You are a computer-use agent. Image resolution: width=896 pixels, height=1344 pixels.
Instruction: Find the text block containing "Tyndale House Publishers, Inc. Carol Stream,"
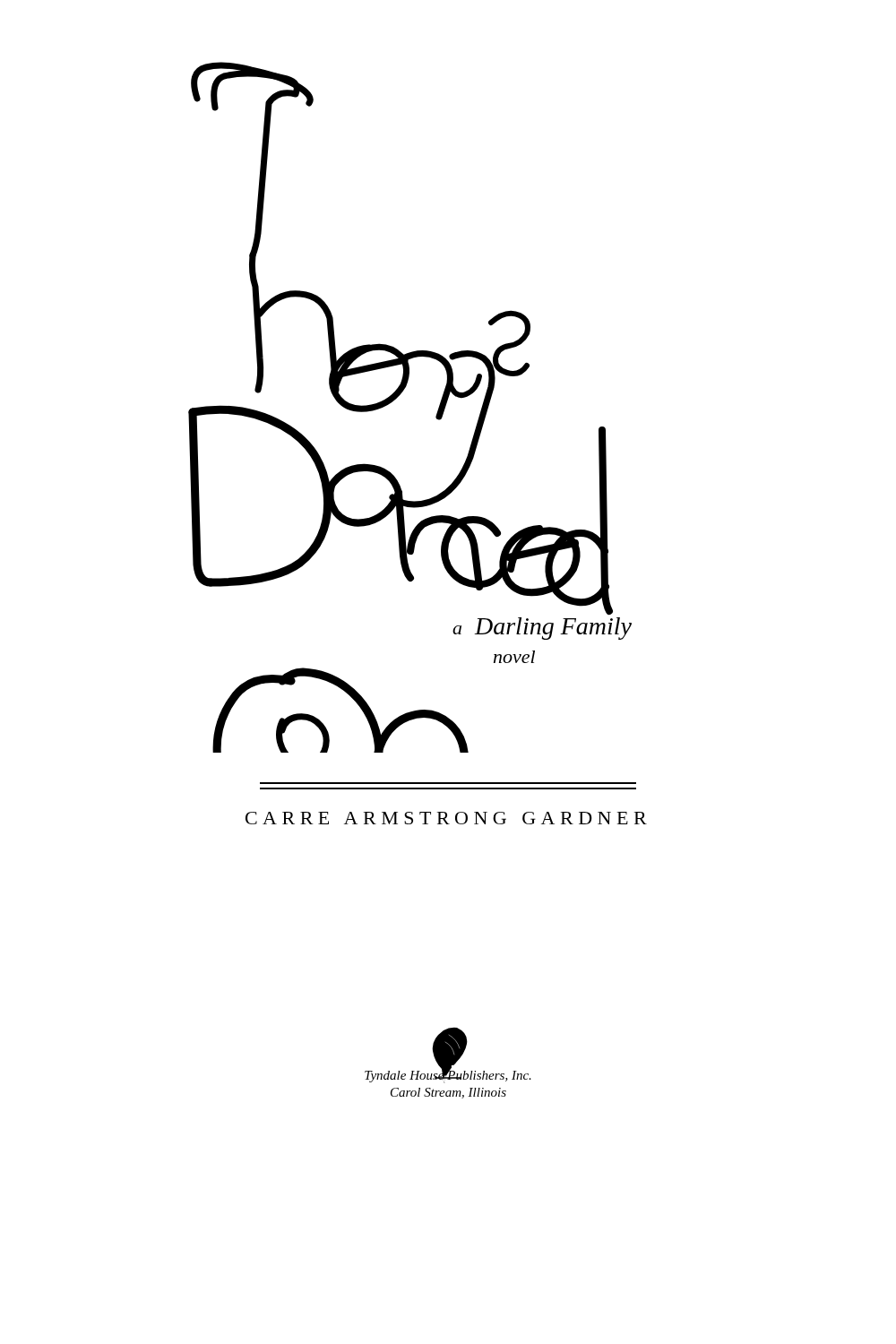(x=448, y=1084)
